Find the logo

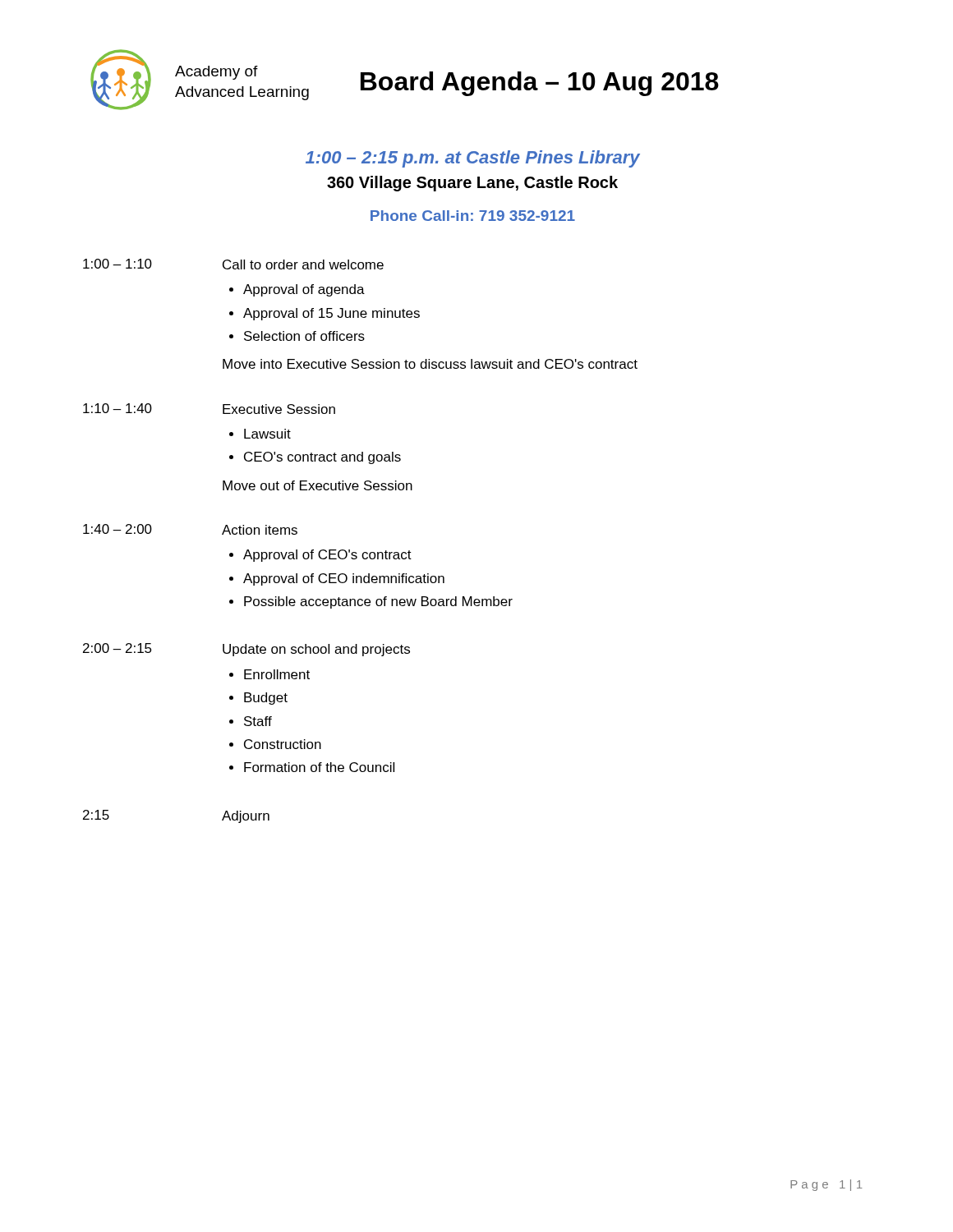coord(121,82)
